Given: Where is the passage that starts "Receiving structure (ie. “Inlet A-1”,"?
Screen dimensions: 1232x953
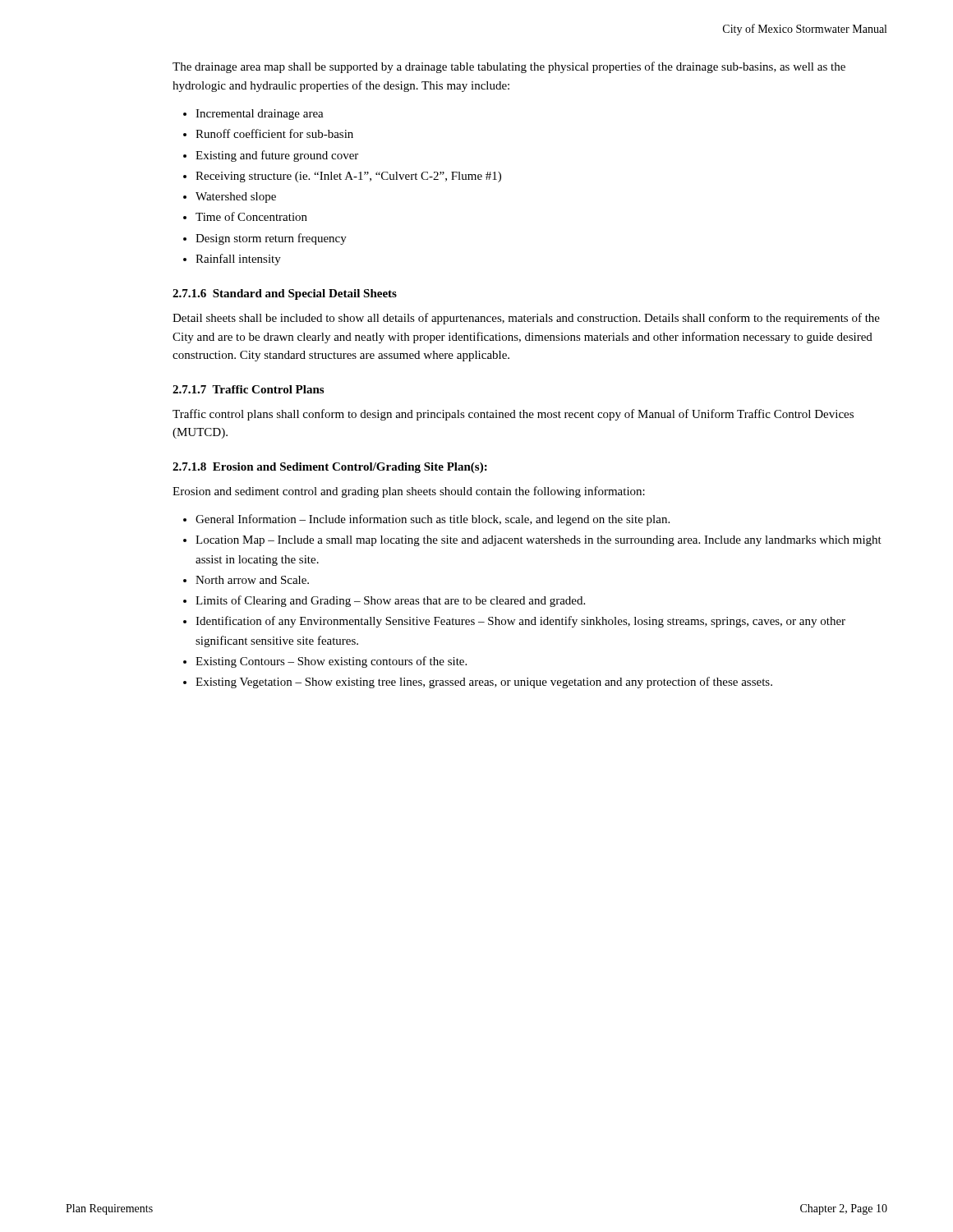Looking at the screenshot, I should point(349,176).
